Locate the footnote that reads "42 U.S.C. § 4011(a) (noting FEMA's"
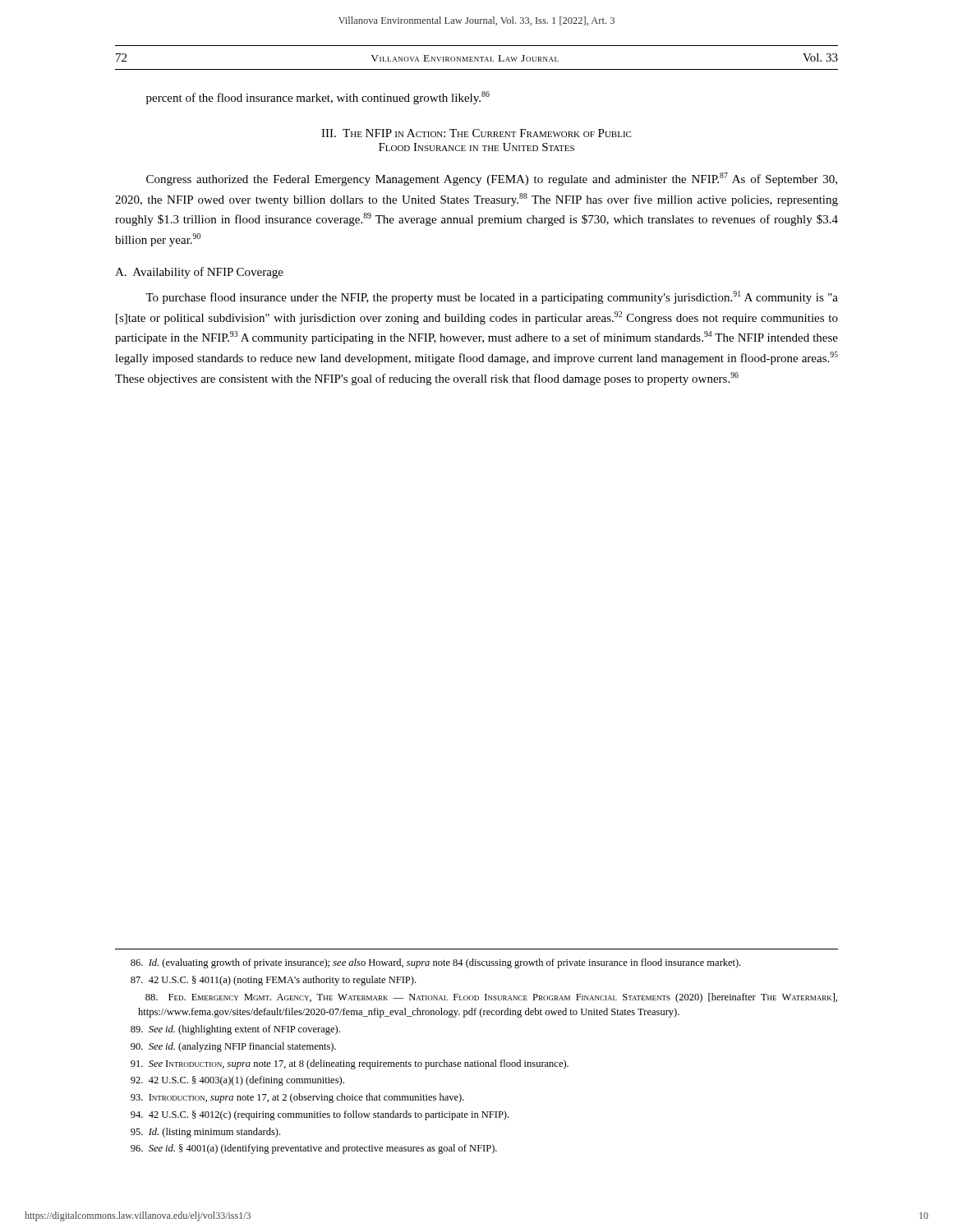 click(x=266, y=980)
